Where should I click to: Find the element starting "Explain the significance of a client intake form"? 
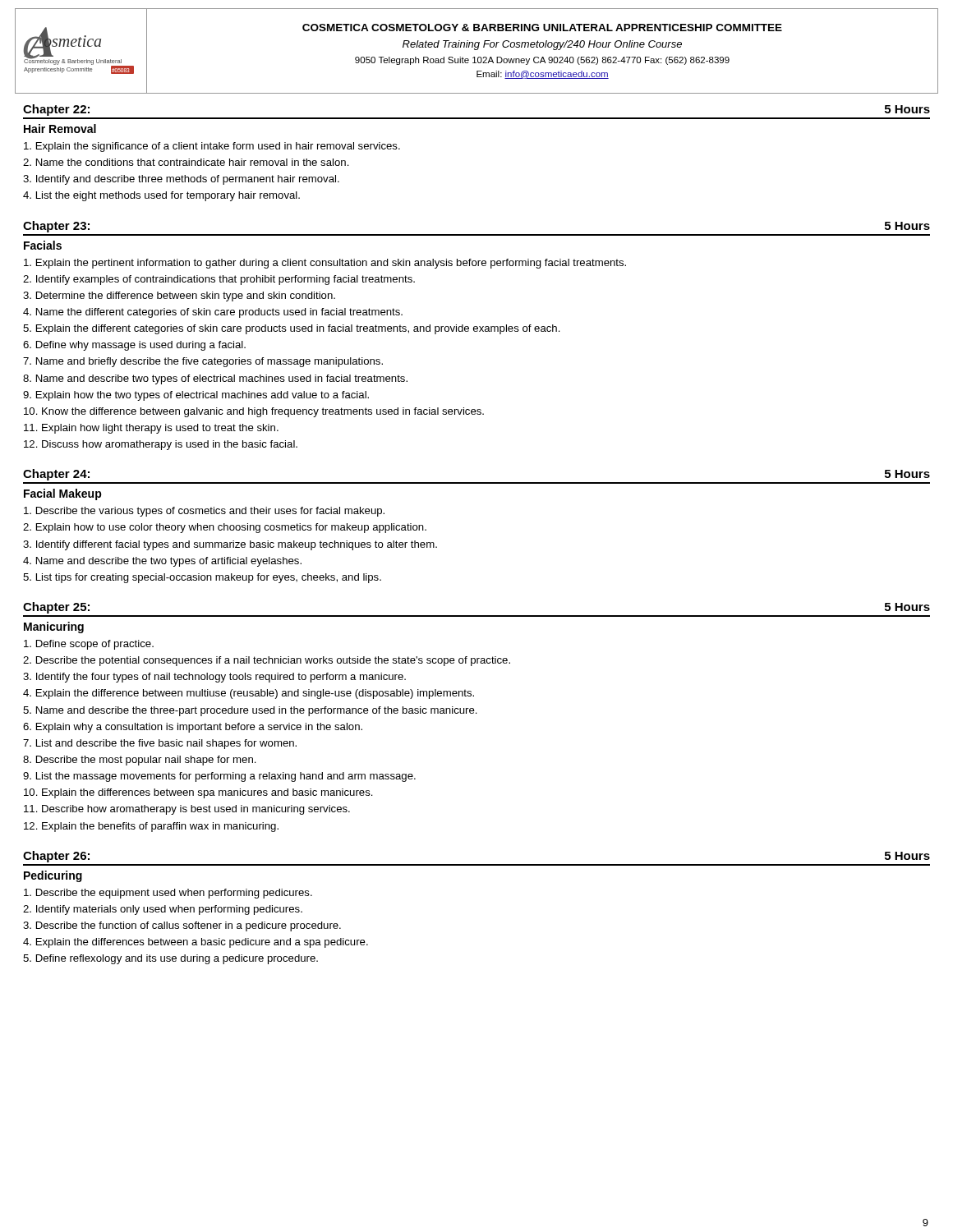tap(212, 146)
